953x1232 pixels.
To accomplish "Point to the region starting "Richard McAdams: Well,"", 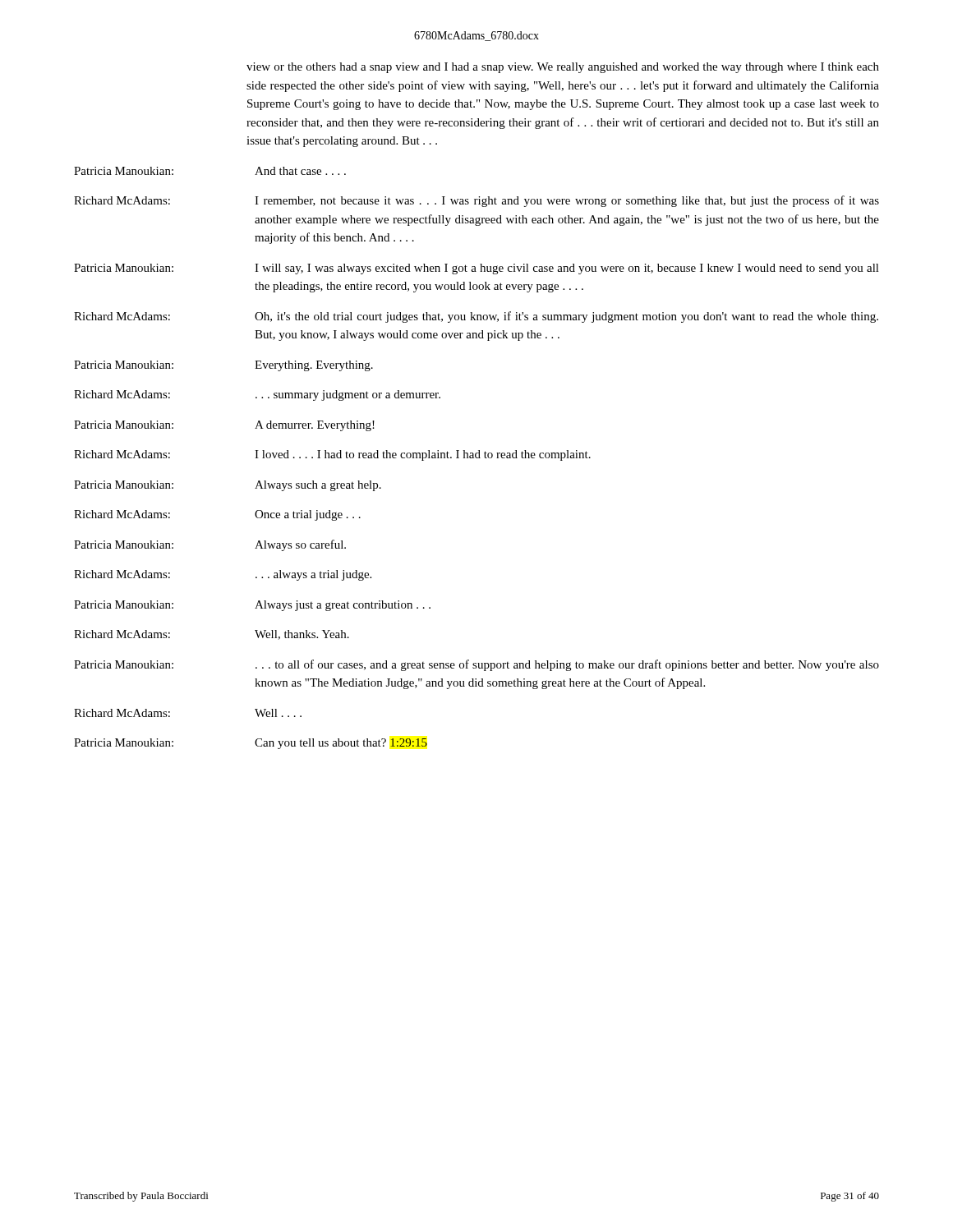I will (x=122, y=634).
